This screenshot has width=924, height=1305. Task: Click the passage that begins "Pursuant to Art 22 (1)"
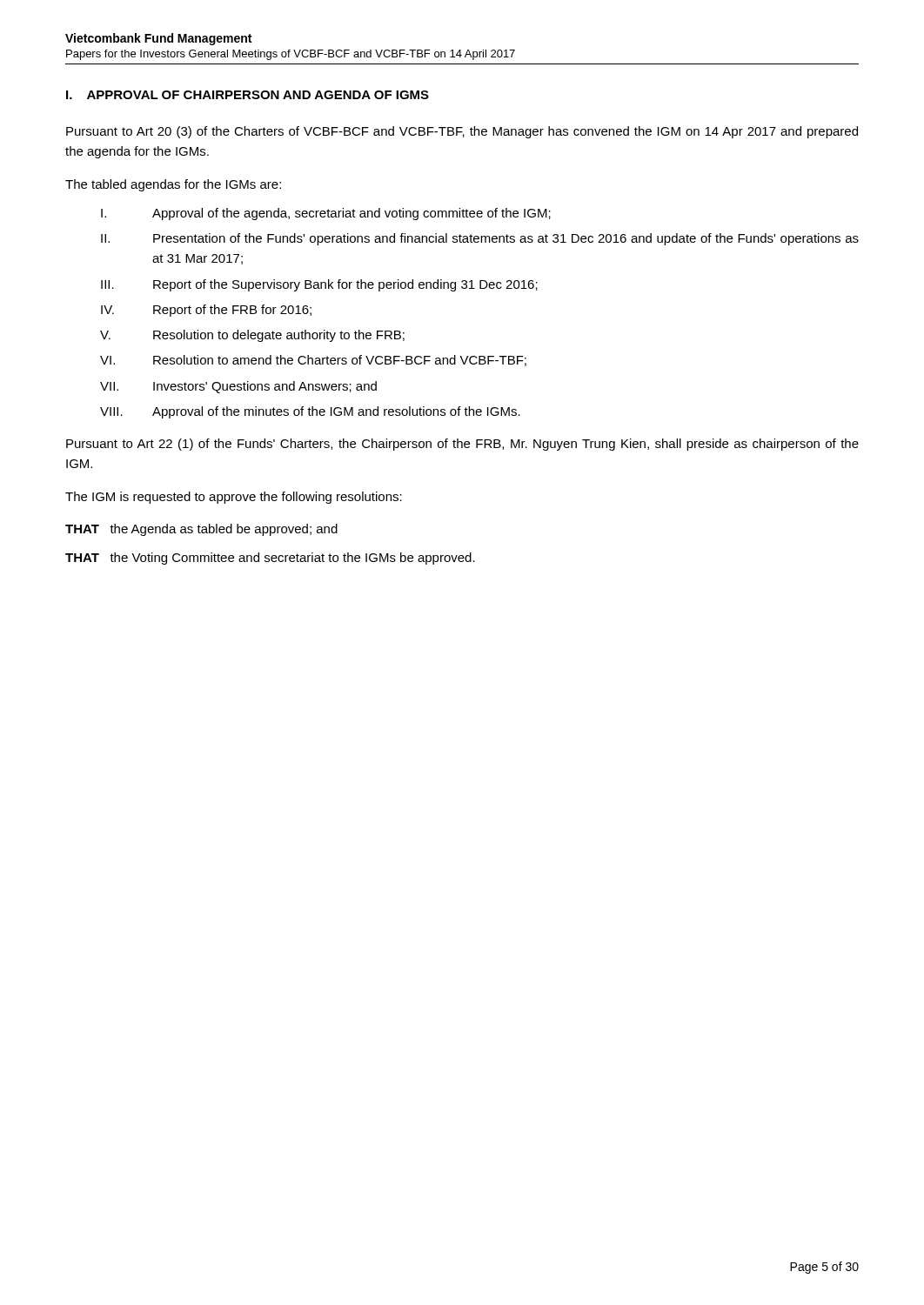(x=462, y=453)
